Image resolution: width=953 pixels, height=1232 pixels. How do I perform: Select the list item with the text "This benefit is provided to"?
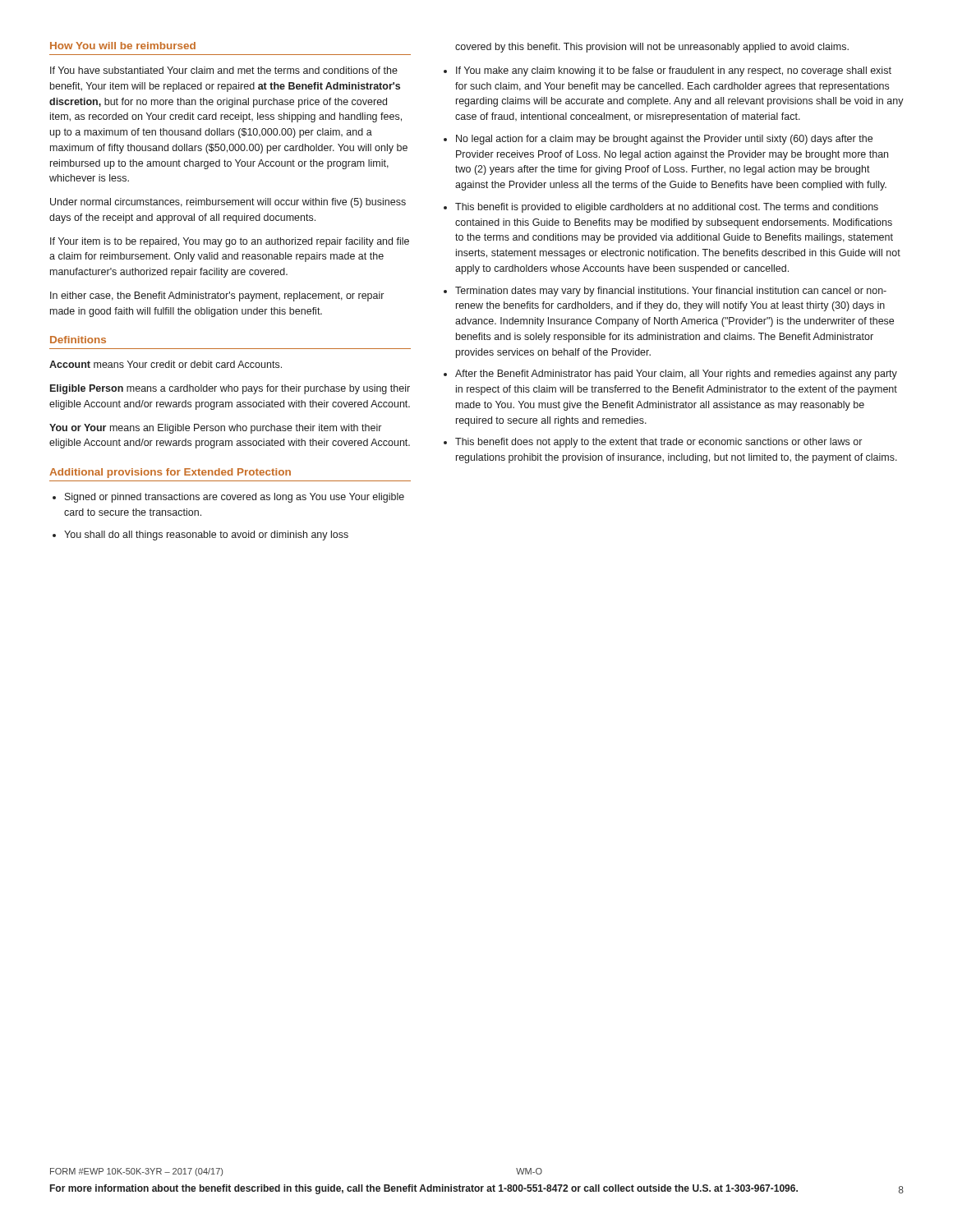point(679,238)
